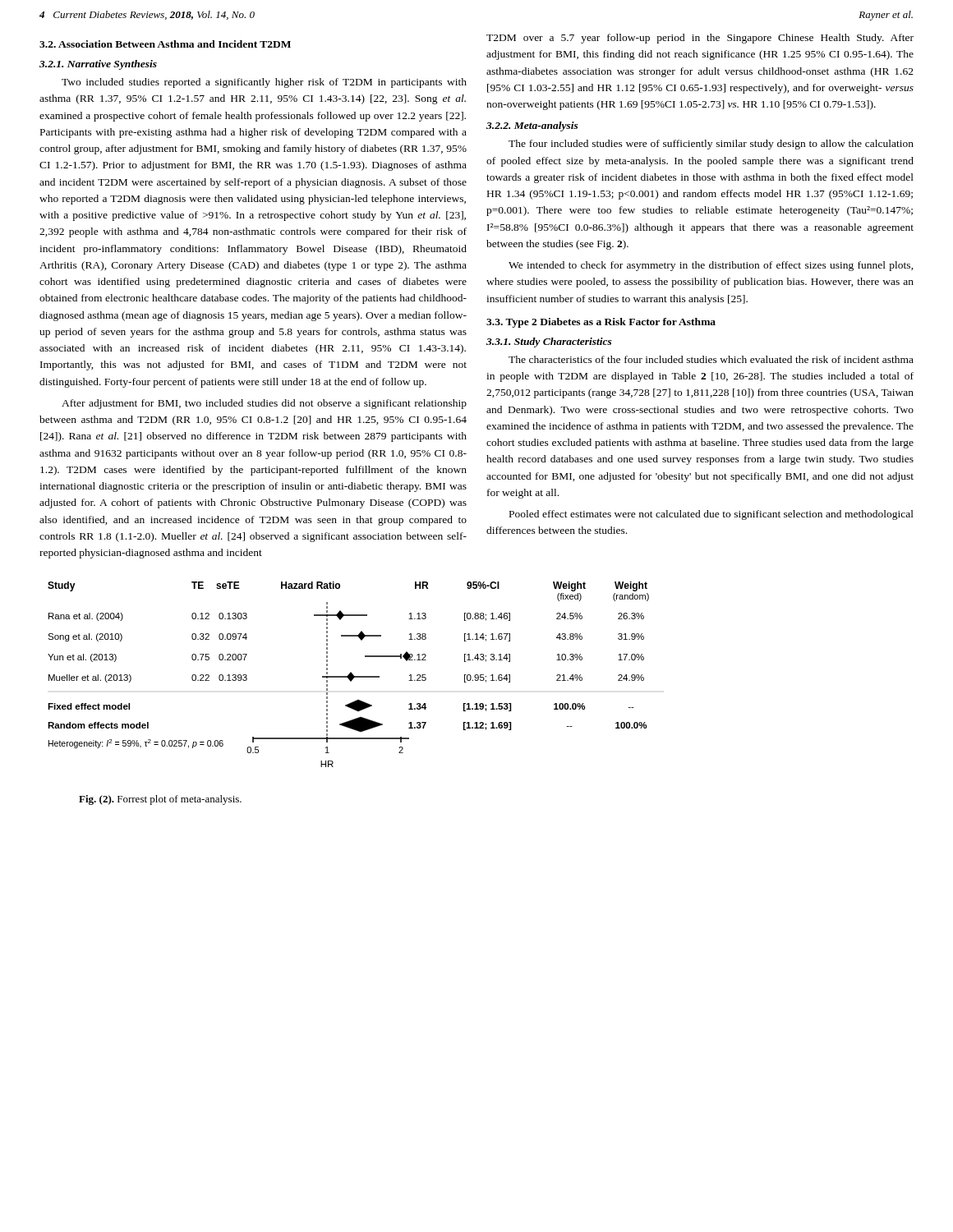Navigate to the block starting "3.3.1. Study Characteristics"
The image size is (953, 1232).
pos(549,341)
